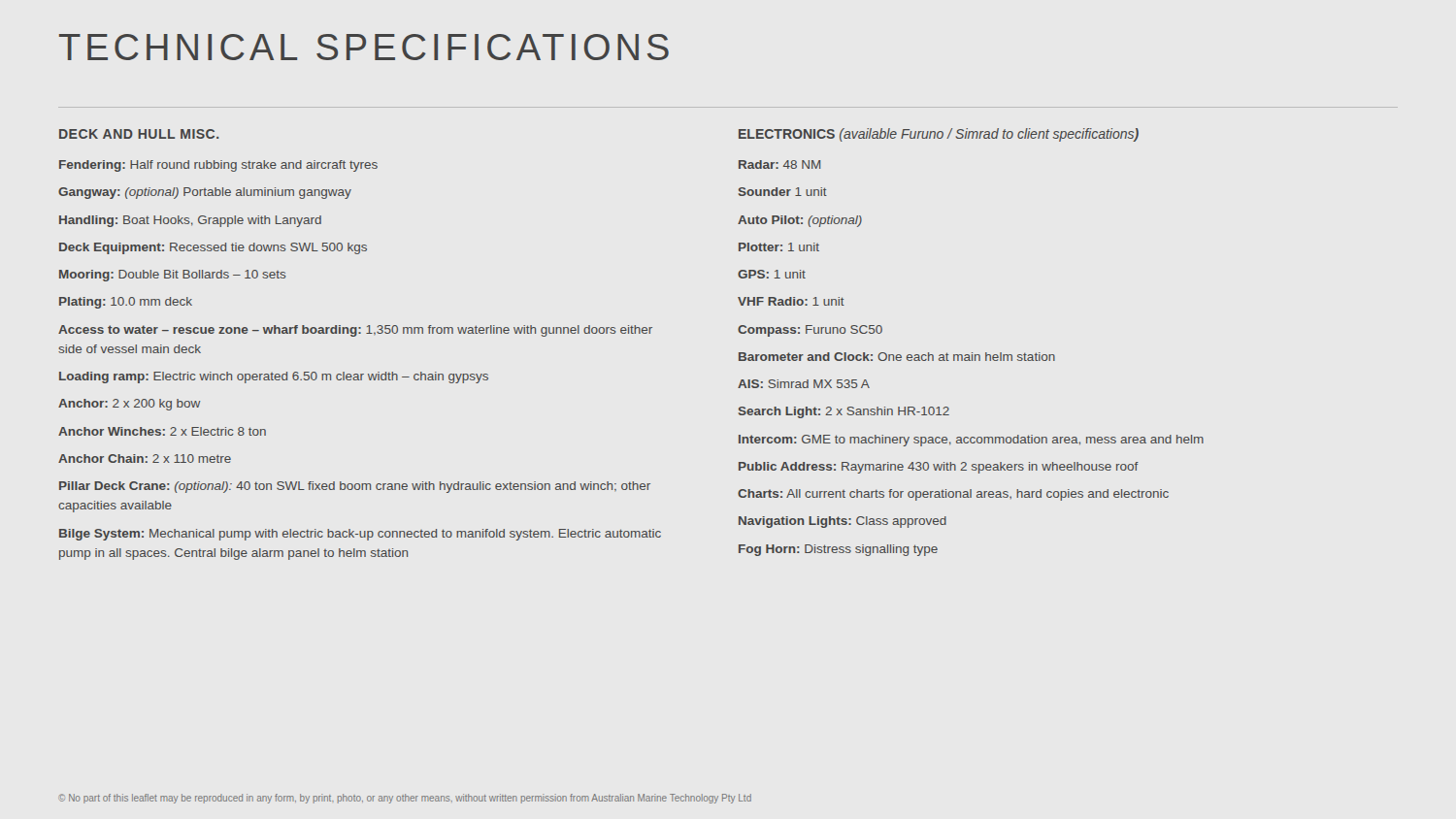The width and height of the screenshot is (1456, 819).
Task: Find the block on this page that starts "Mooring: Double Bit Bollards –"
Action: tap(172, 274)
